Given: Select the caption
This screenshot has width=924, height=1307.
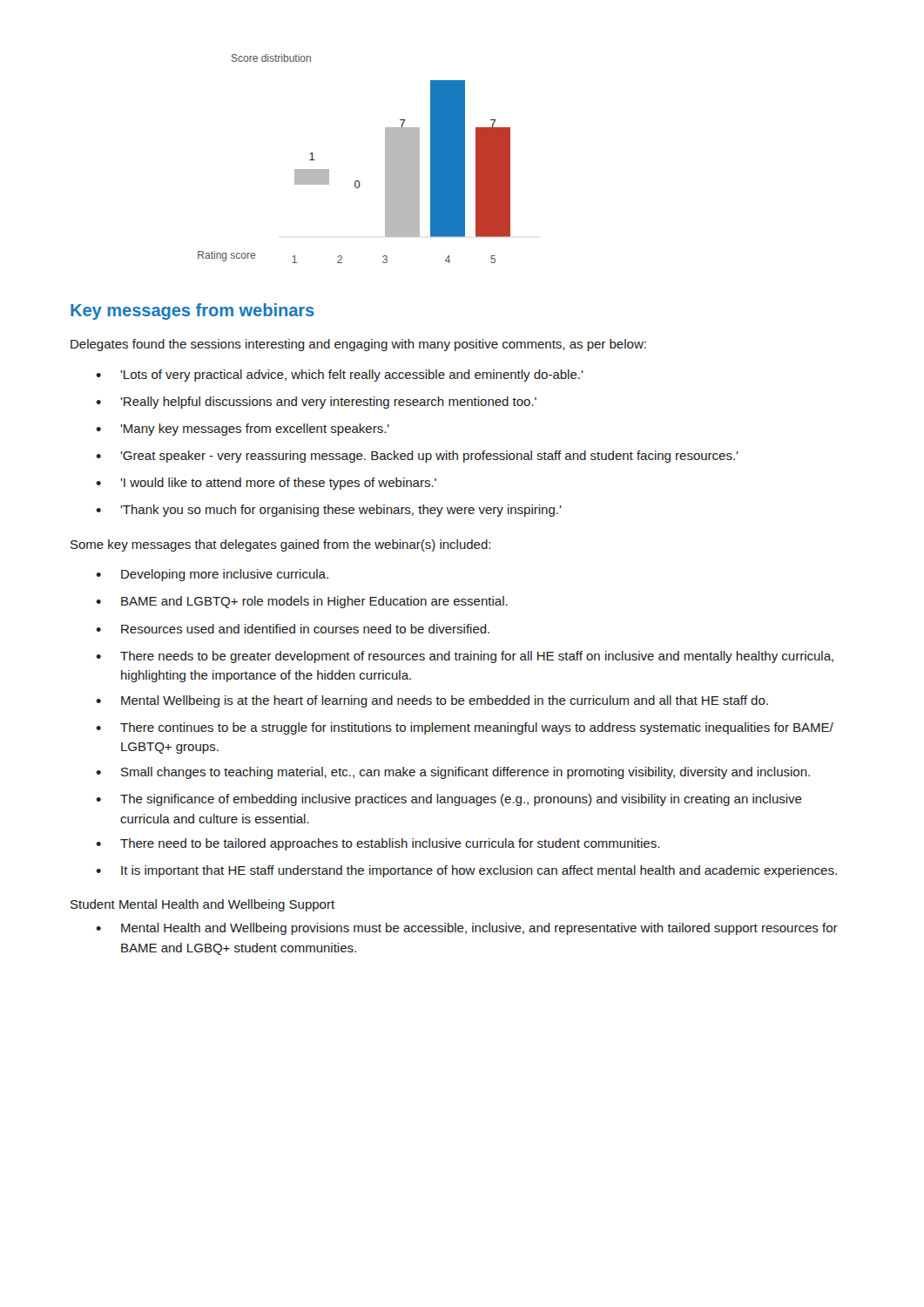Looking at the screenshot, I should point(271,58).
